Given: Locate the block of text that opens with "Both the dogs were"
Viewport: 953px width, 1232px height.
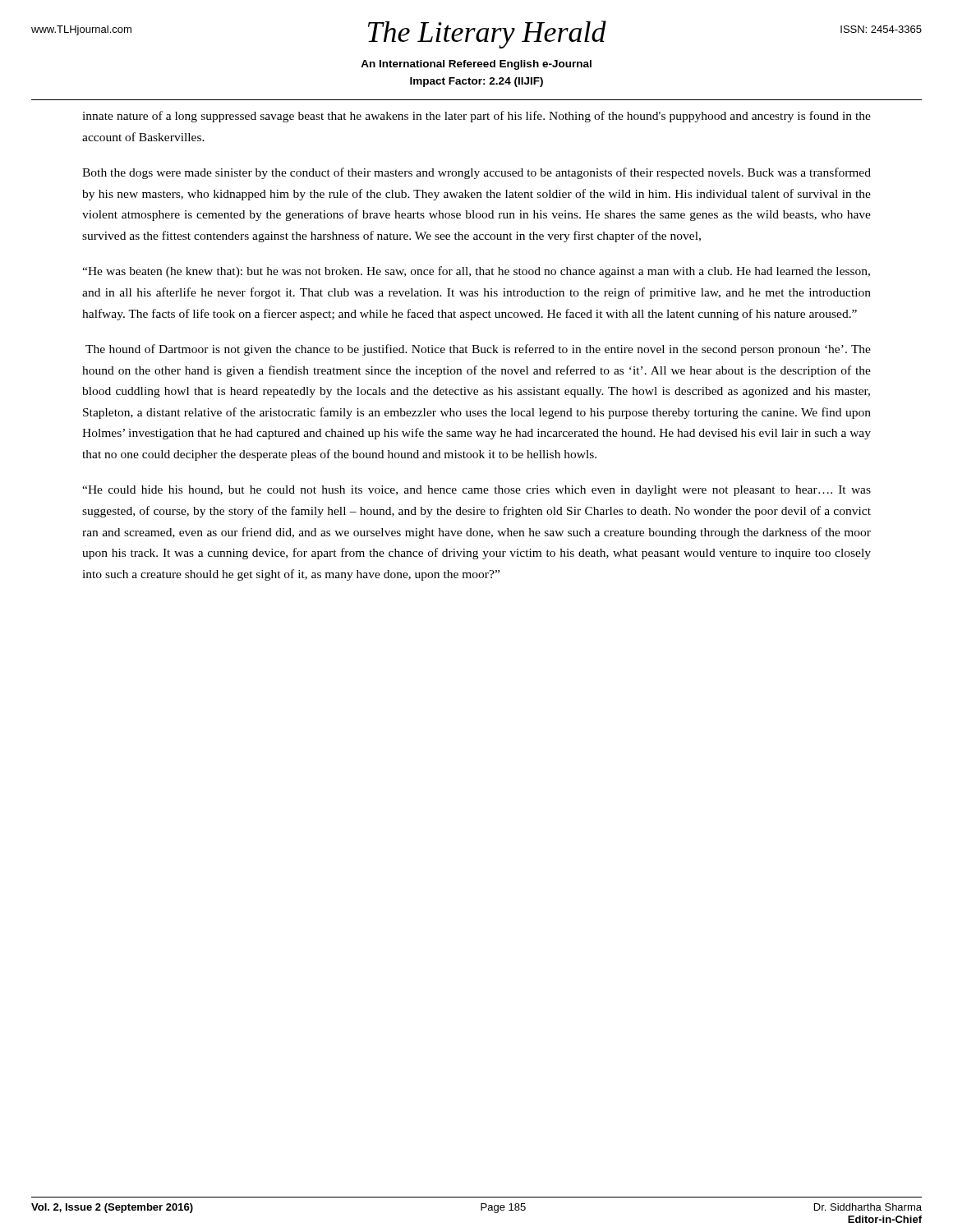Looking at the screenshot, I should point(476,204).
